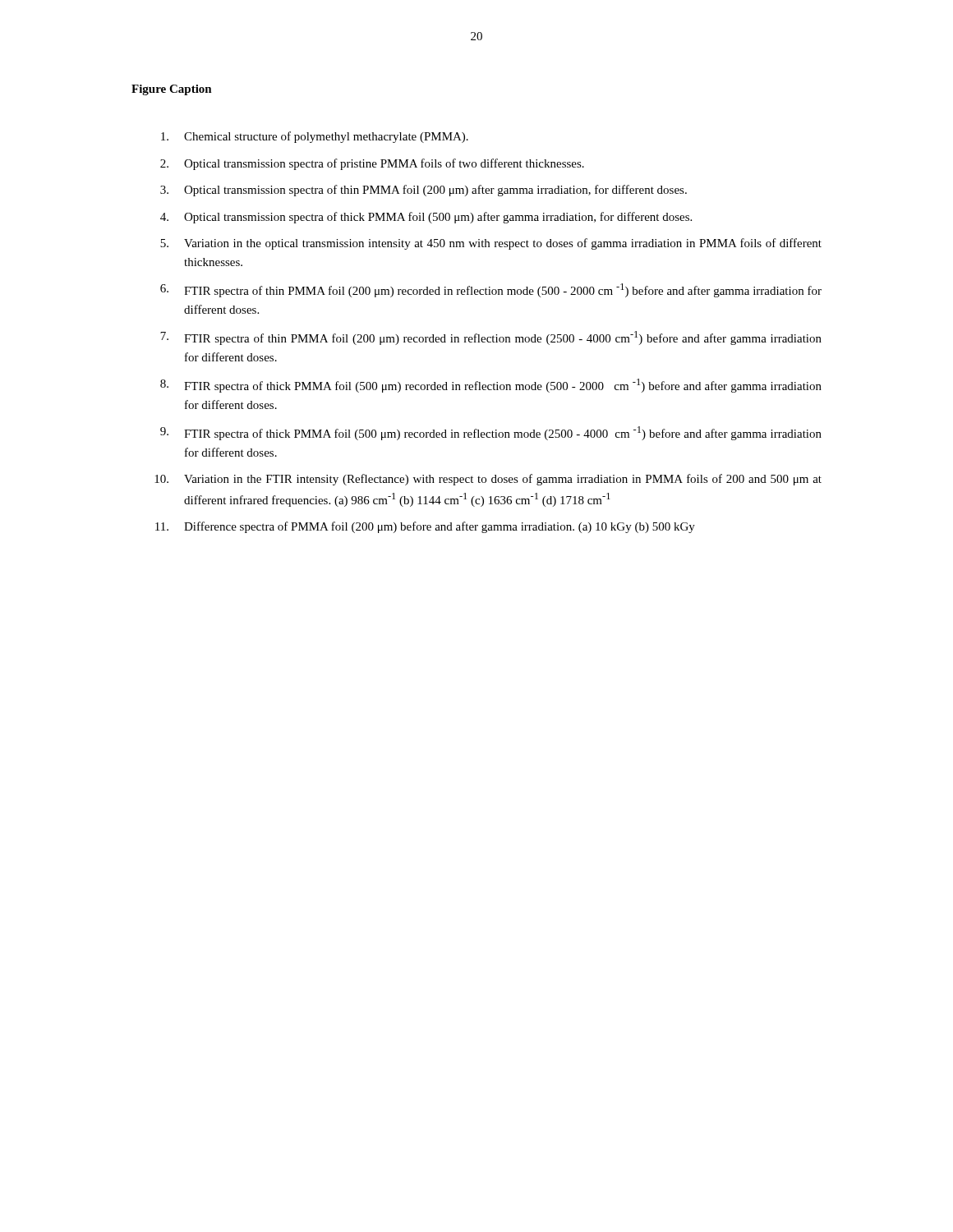Point to the text starting "8. FTIR spectra of thick PMMA"
This screenshot has height=1232, width=953.
(476, 394)
